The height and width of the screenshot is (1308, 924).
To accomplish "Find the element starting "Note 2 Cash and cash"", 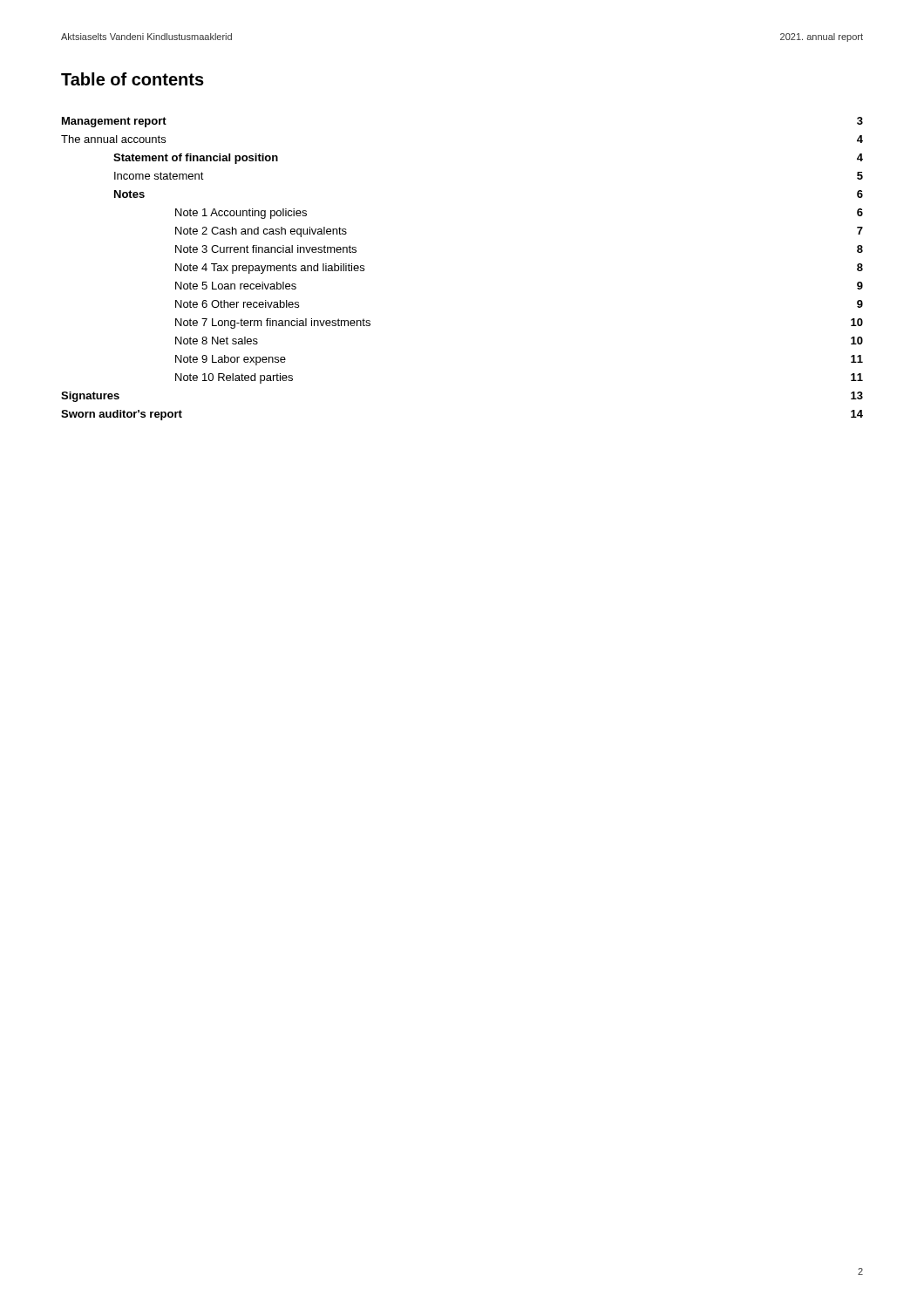I will point(258,232).
